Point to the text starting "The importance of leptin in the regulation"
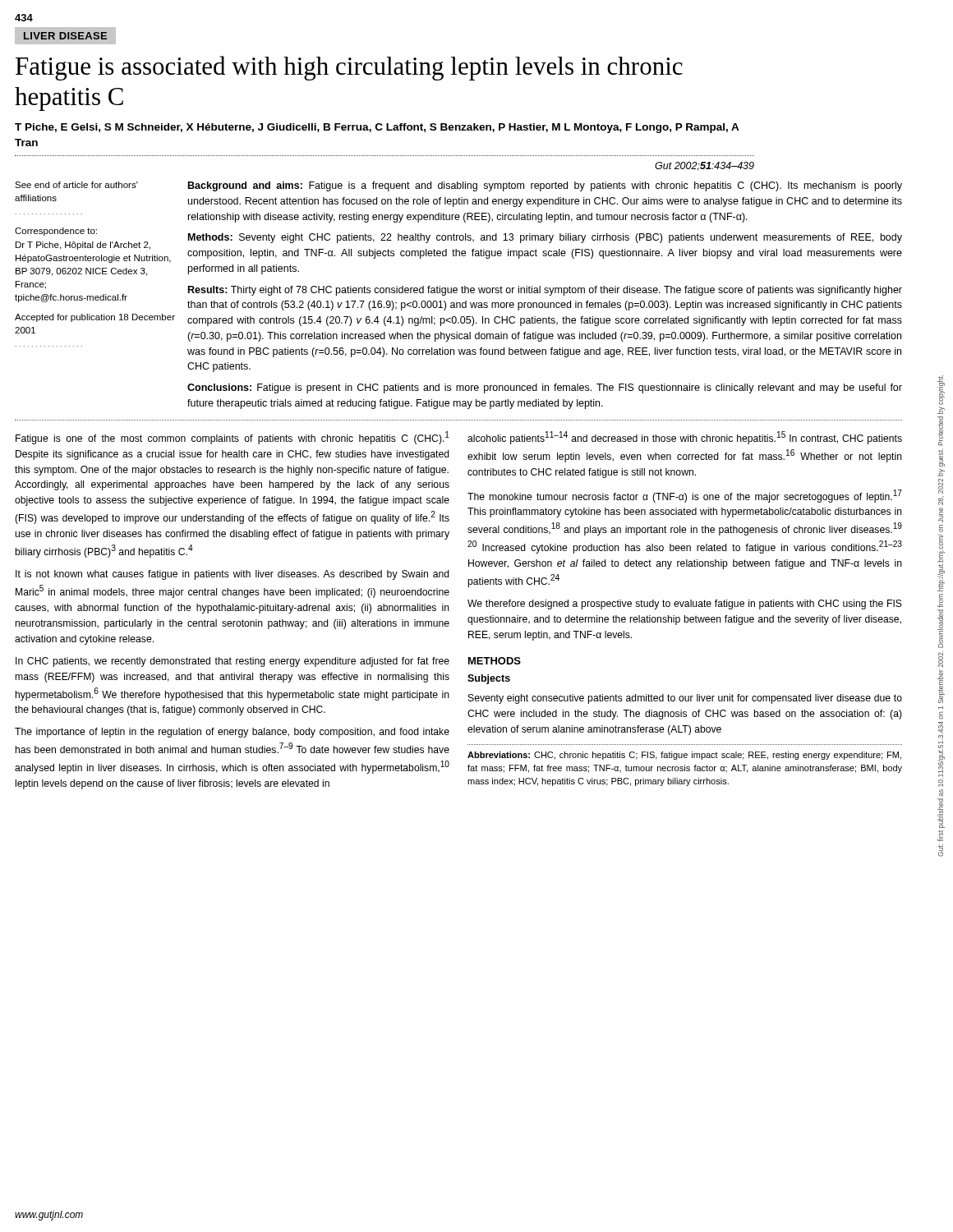The image size is (953, 1232). click(232, 758)
